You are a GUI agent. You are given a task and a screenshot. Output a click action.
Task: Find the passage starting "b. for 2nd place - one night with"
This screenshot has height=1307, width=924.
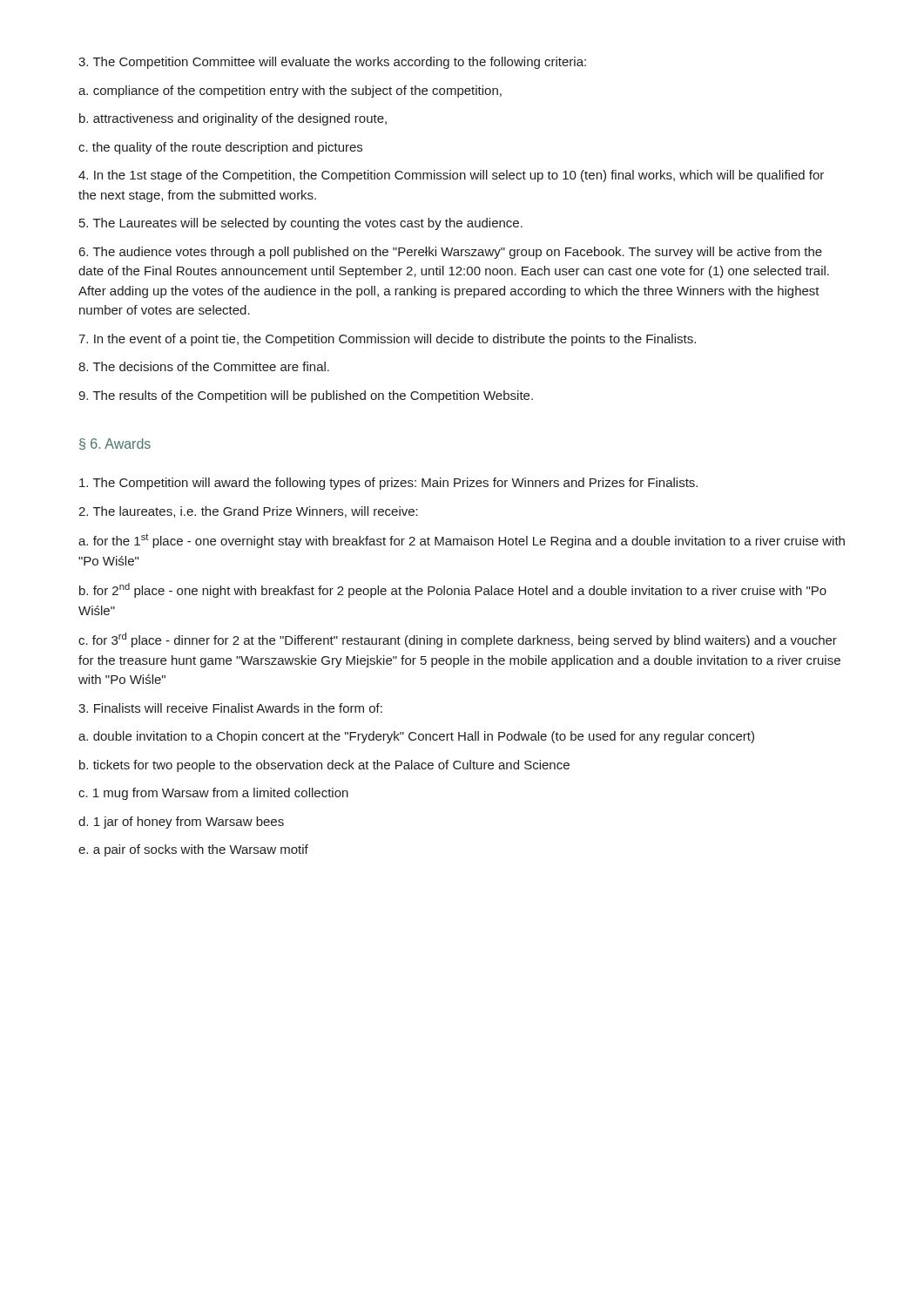tap(452, 599)
